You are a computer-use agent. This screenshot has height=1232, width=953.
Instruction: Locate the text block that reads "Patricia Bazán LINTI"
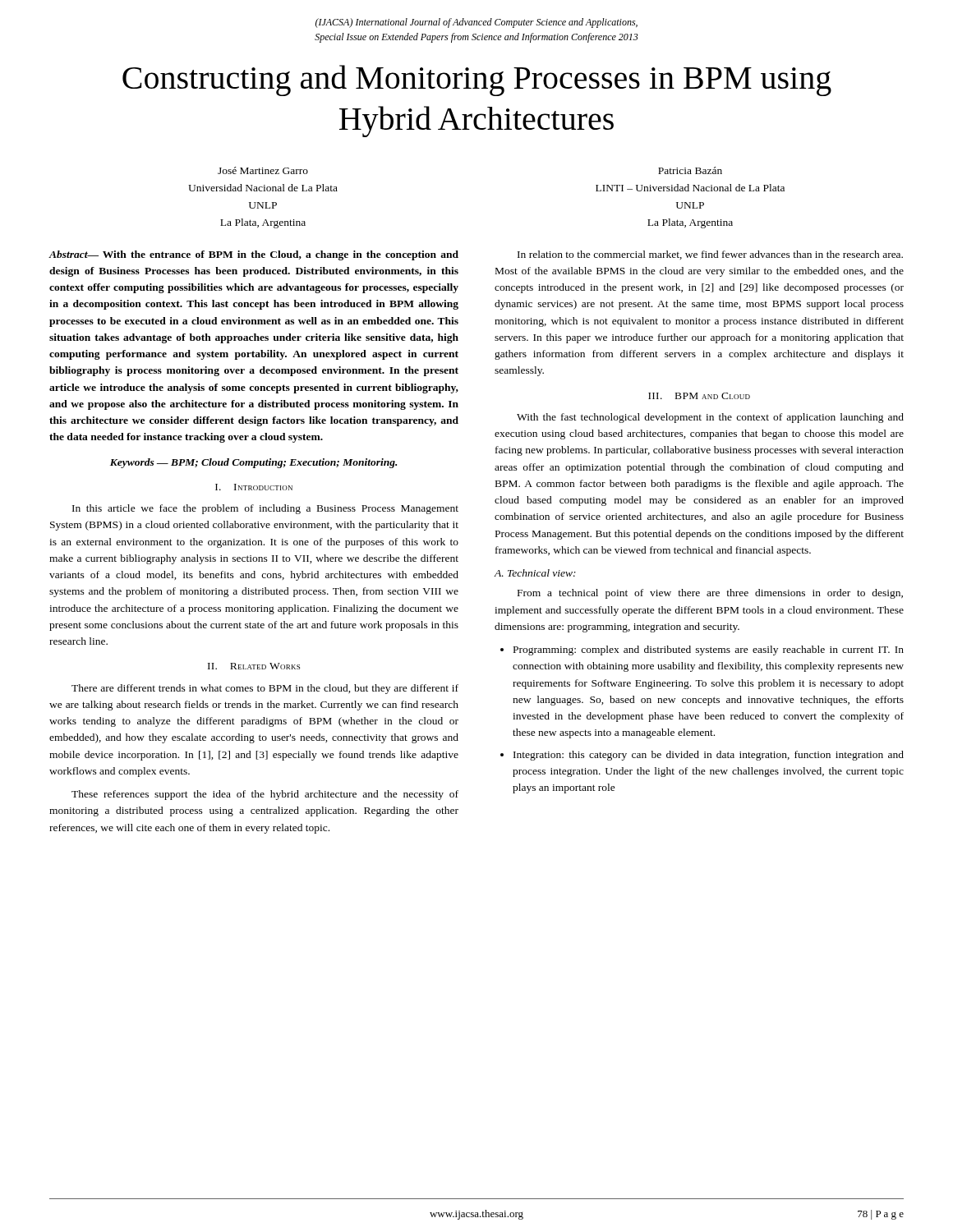tap(690, 196)
